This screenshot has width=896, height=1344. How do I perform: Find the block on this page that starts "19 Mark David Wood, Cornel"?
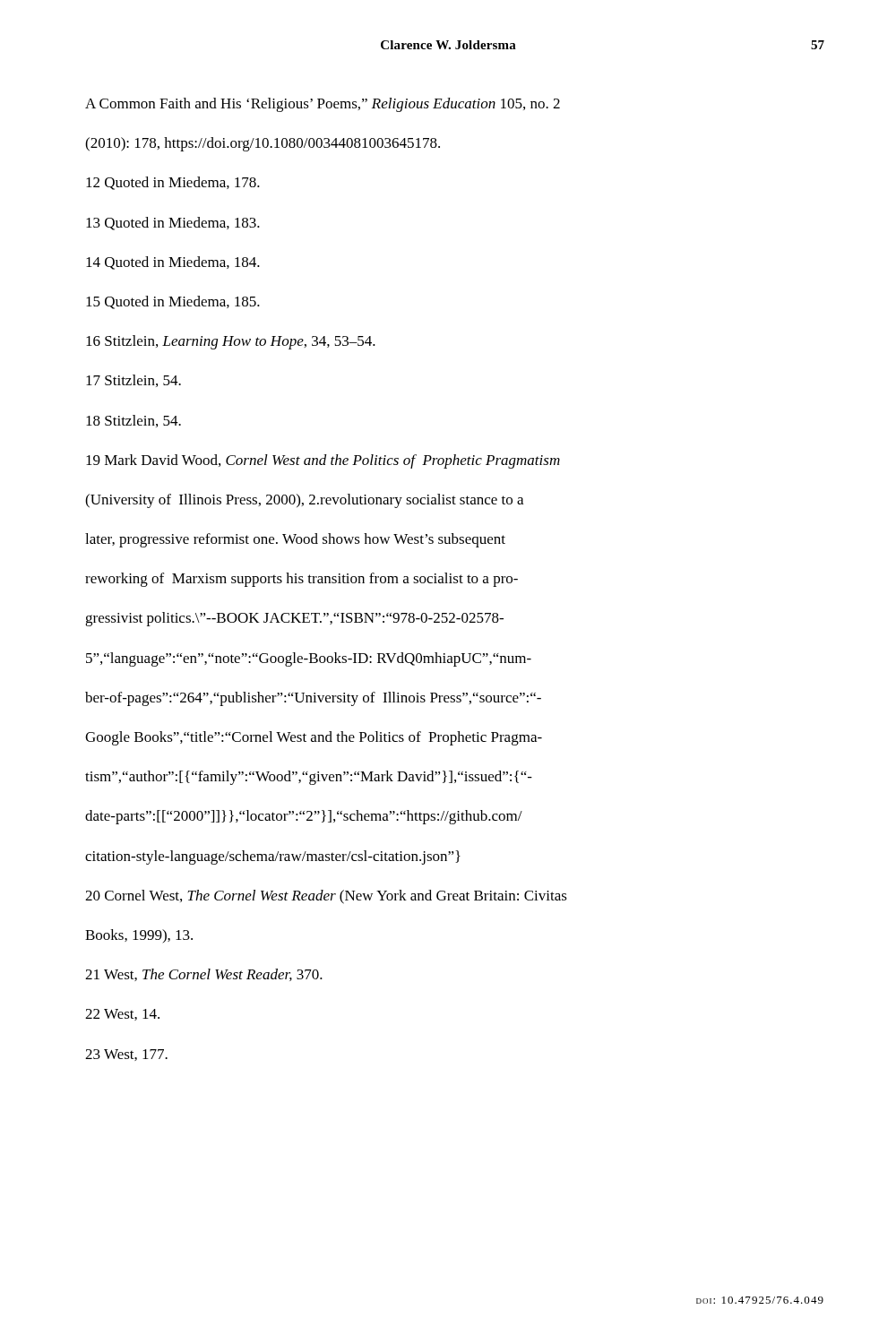point(452,658)
